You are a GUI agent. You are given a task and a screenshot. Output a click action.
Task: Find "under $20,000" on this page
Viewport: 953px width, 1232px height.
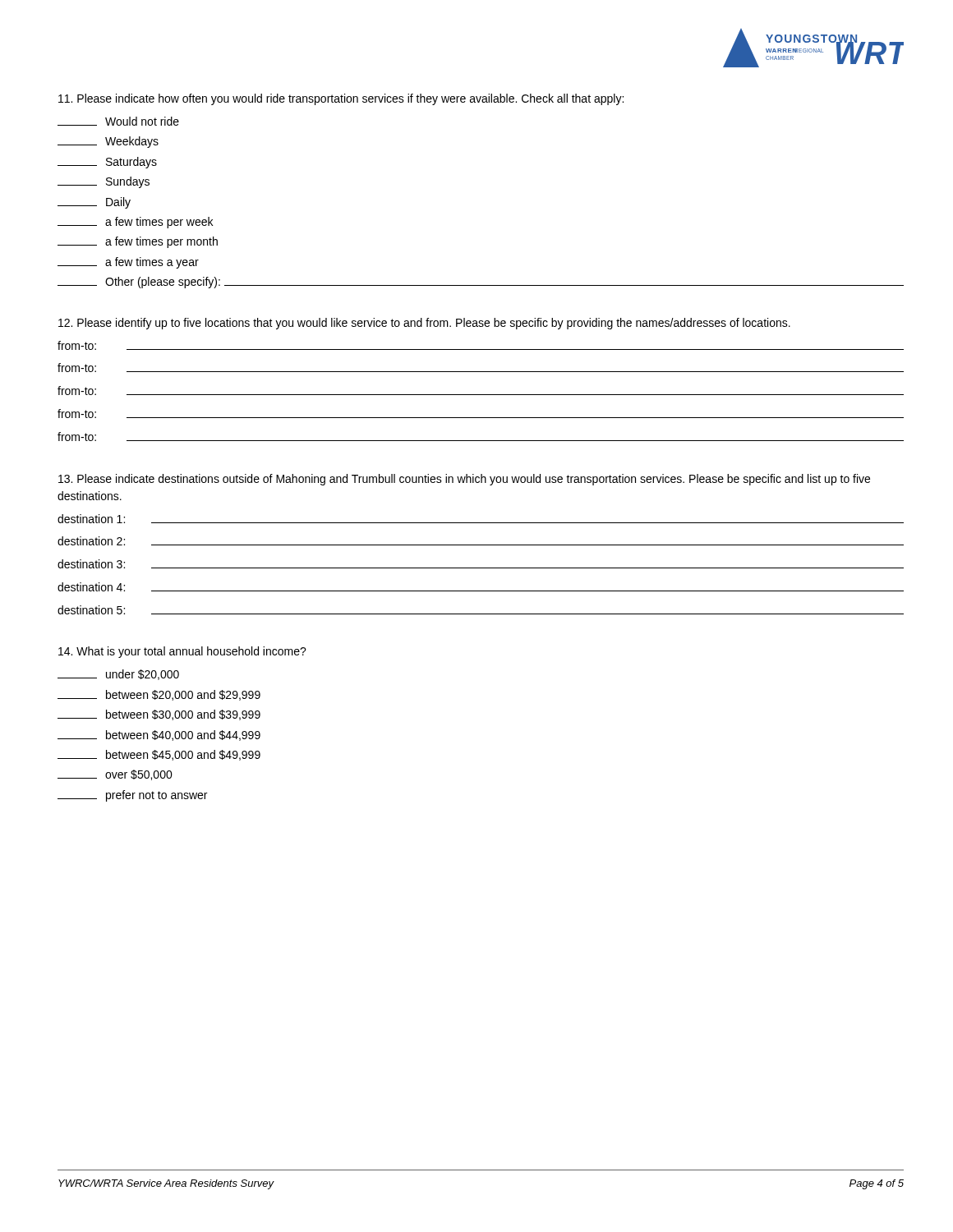pyautogui.click(x=118, y=675)
